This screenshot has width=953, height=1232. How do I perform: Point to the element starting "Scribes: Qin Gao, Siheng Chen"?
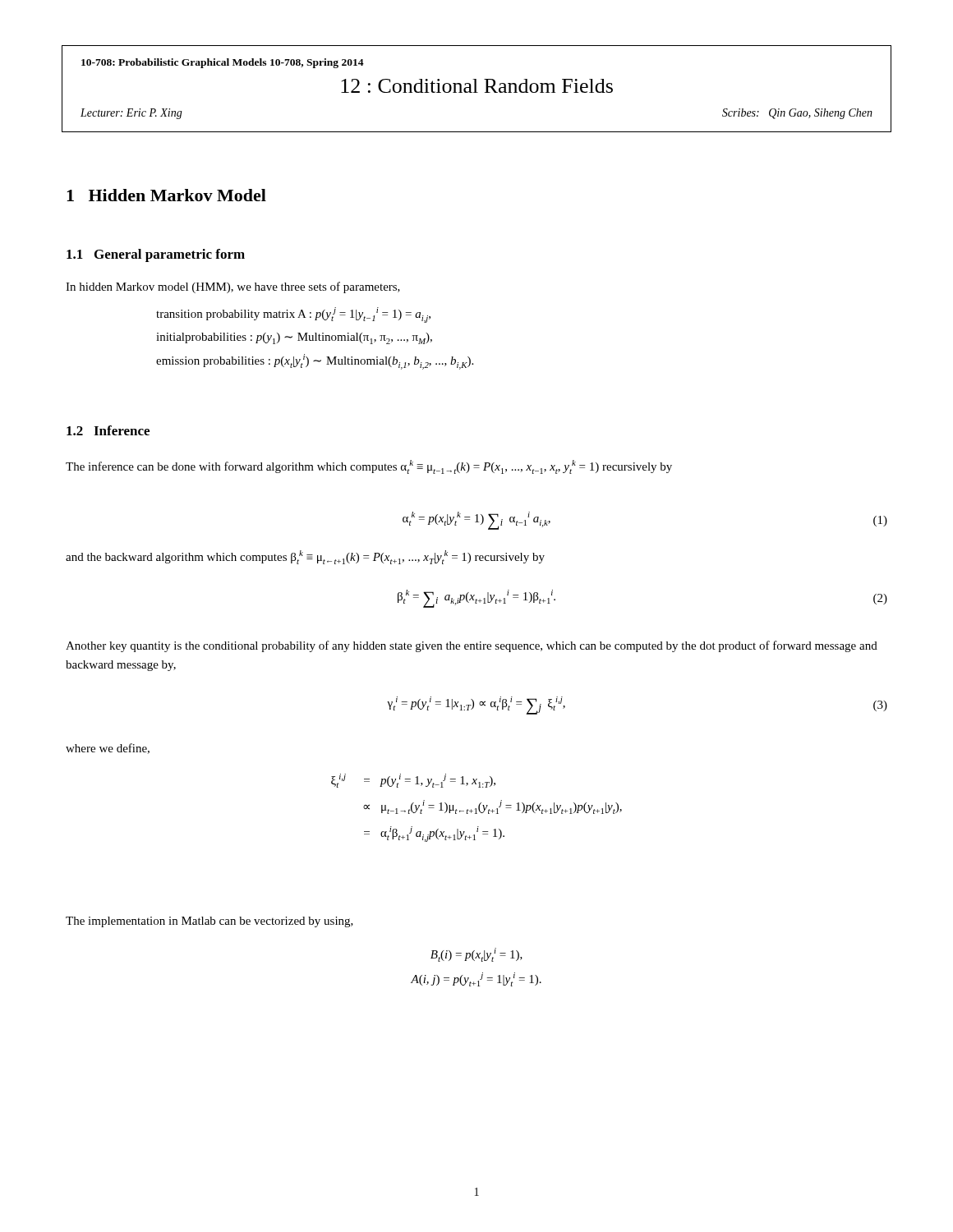[797, 113]
